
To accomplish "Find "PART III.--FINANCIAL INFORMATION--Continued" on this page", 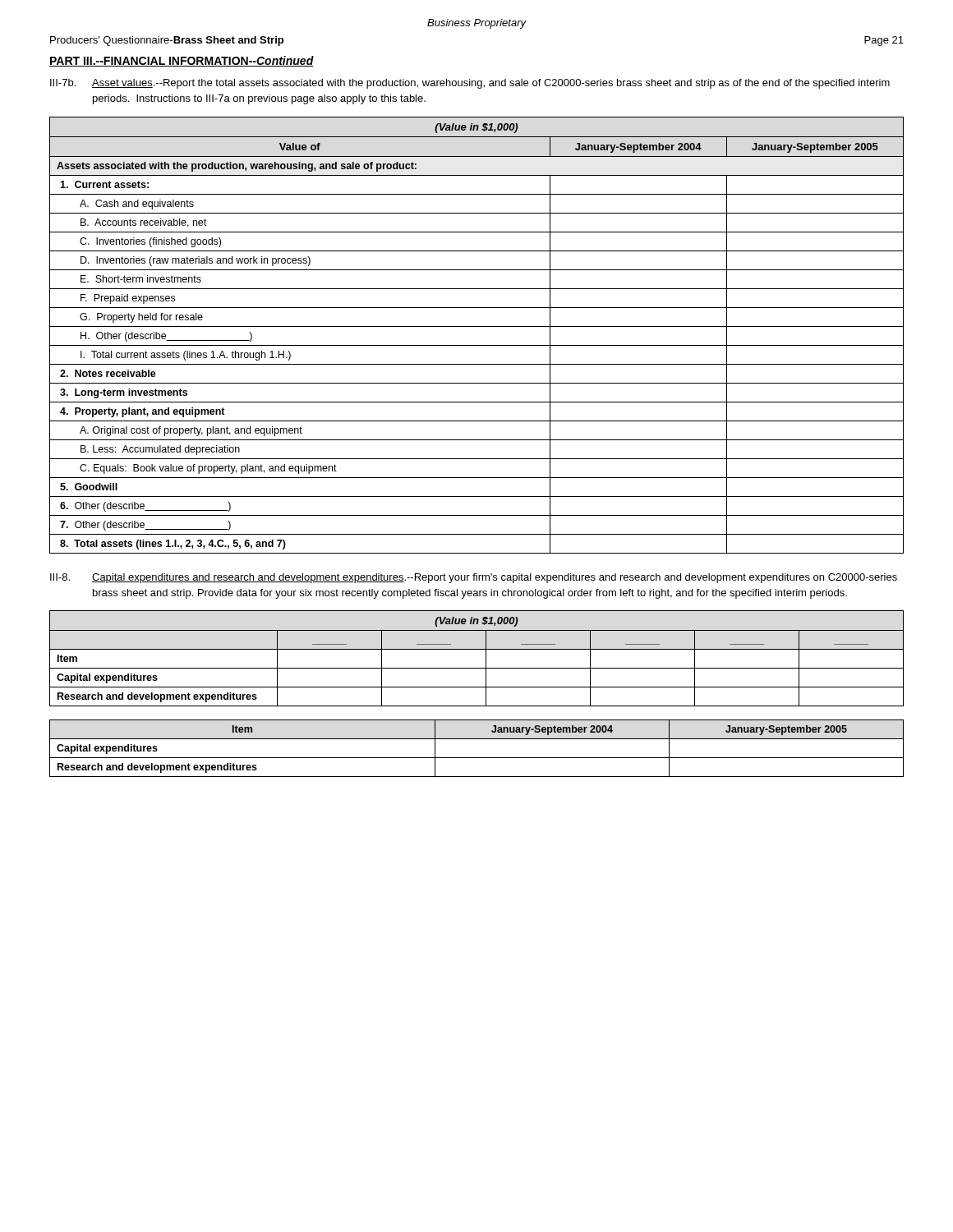I will pyautogui.click(x=181, y=61).
